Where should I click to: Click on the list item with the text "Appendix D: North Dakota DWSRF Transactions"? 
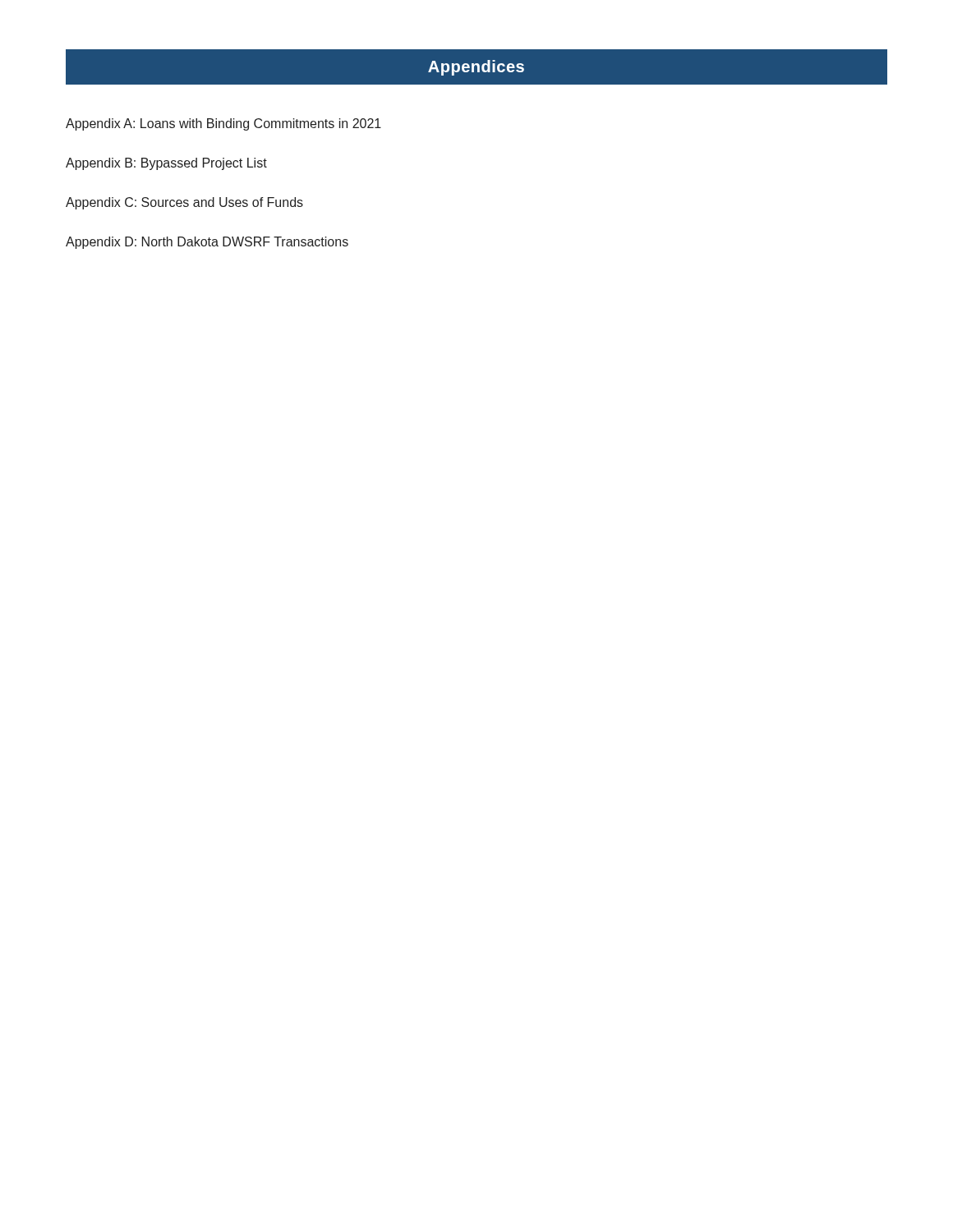tap(207, 242)
